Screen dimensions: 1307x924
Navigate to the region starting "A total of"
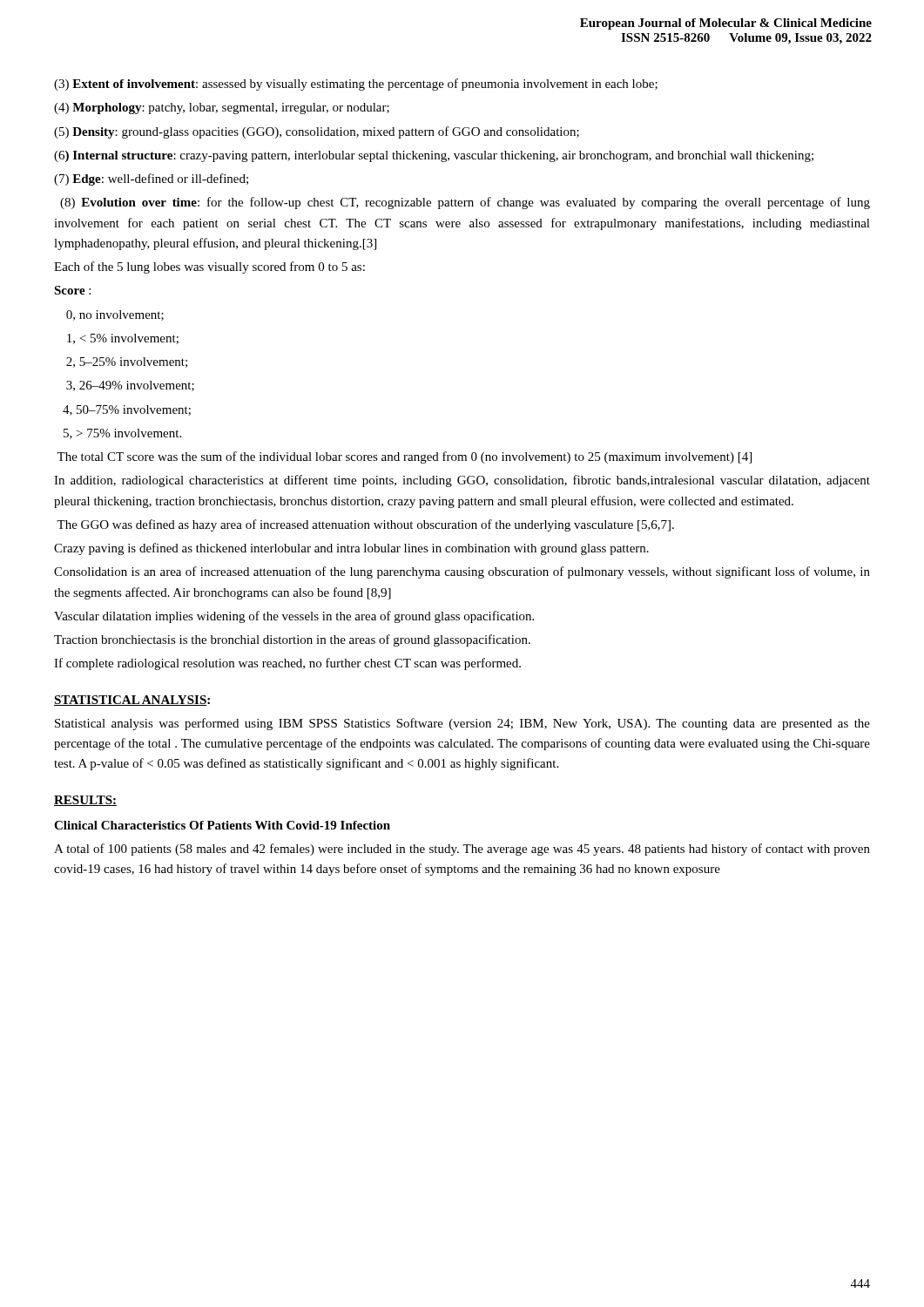click(x=462, y=859)
